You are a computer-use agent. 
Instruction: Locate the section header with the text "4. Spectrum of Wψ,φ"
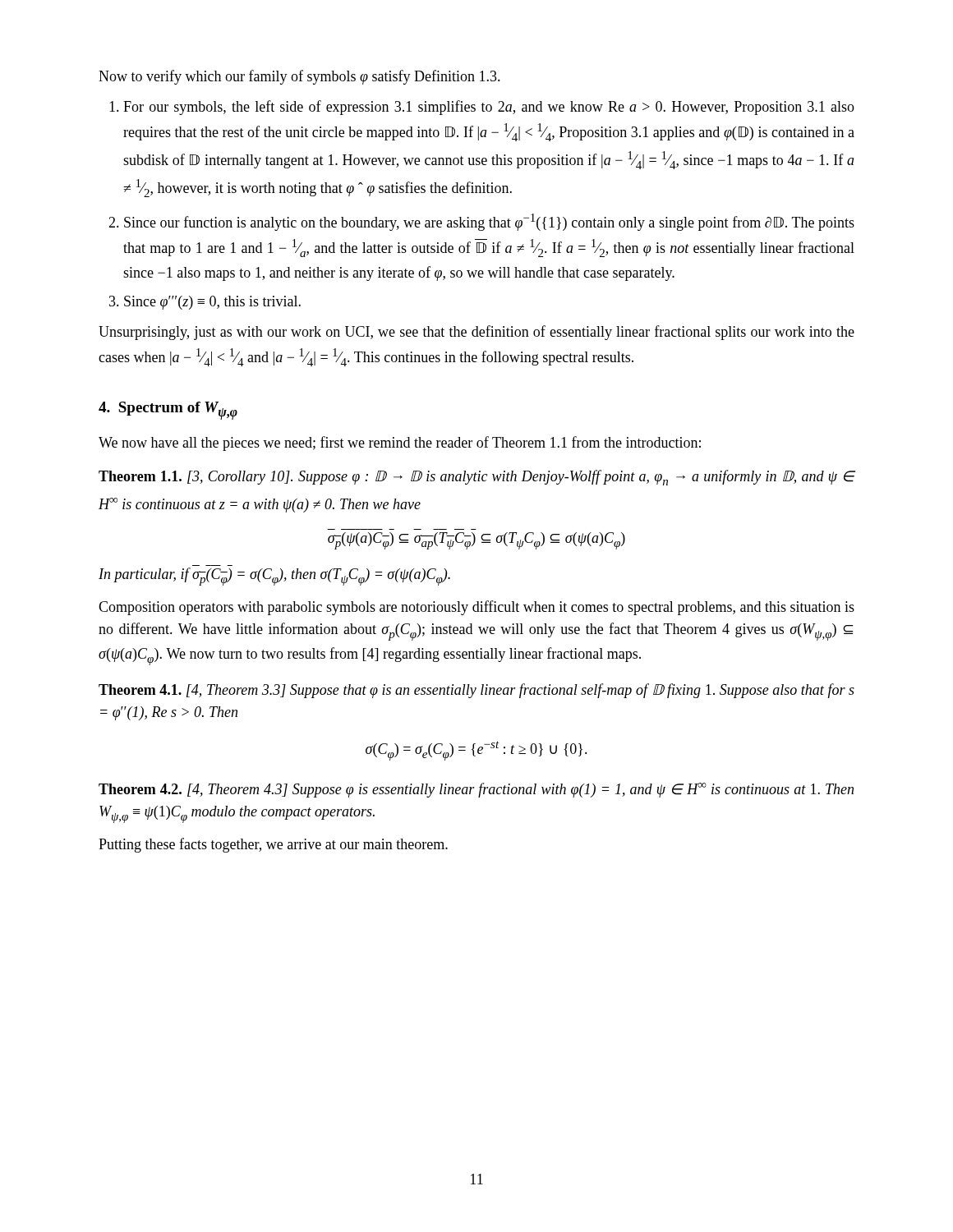coord(168,409)
